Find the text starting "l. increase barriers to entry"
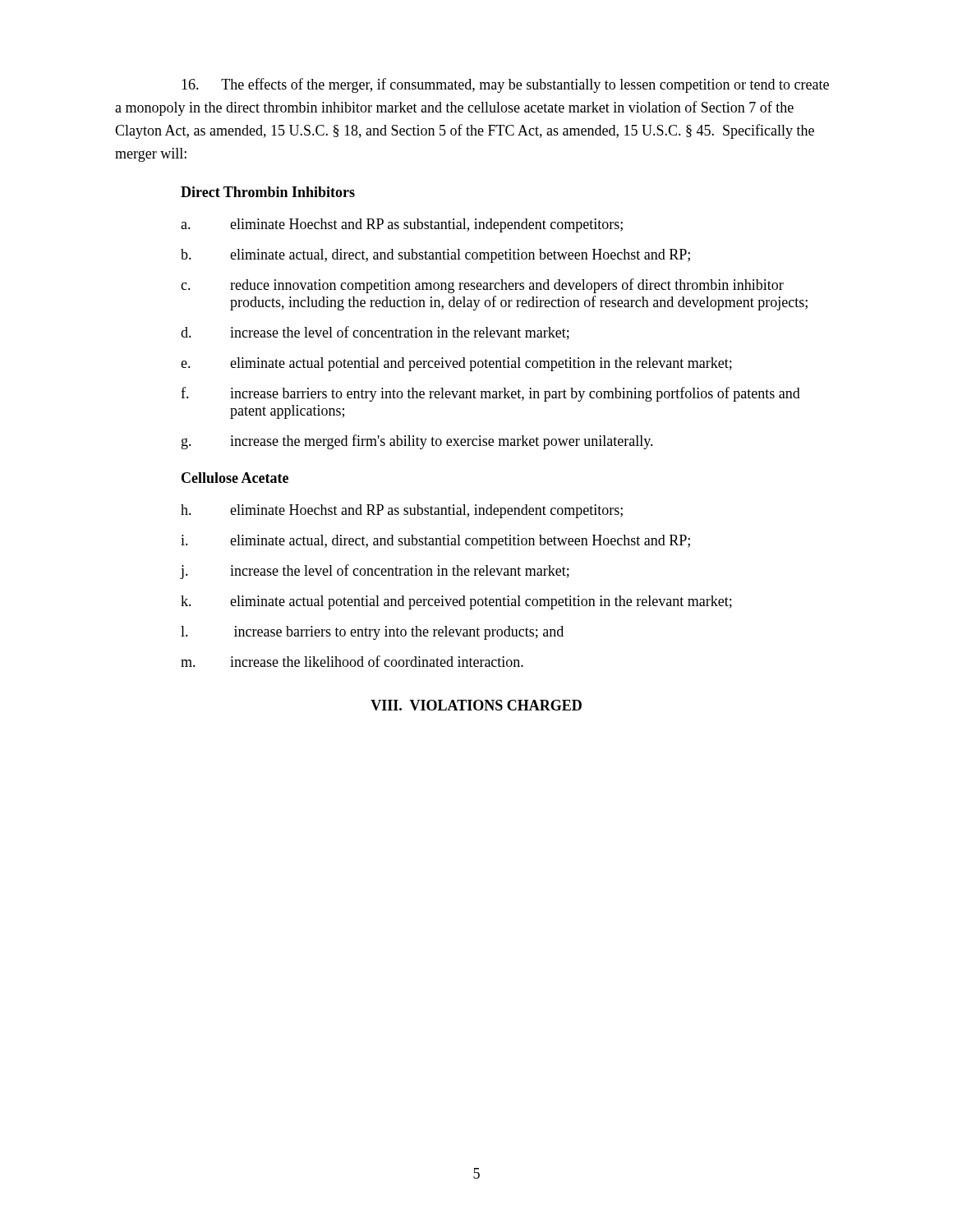953x1232 pixels. coord(509,632)
